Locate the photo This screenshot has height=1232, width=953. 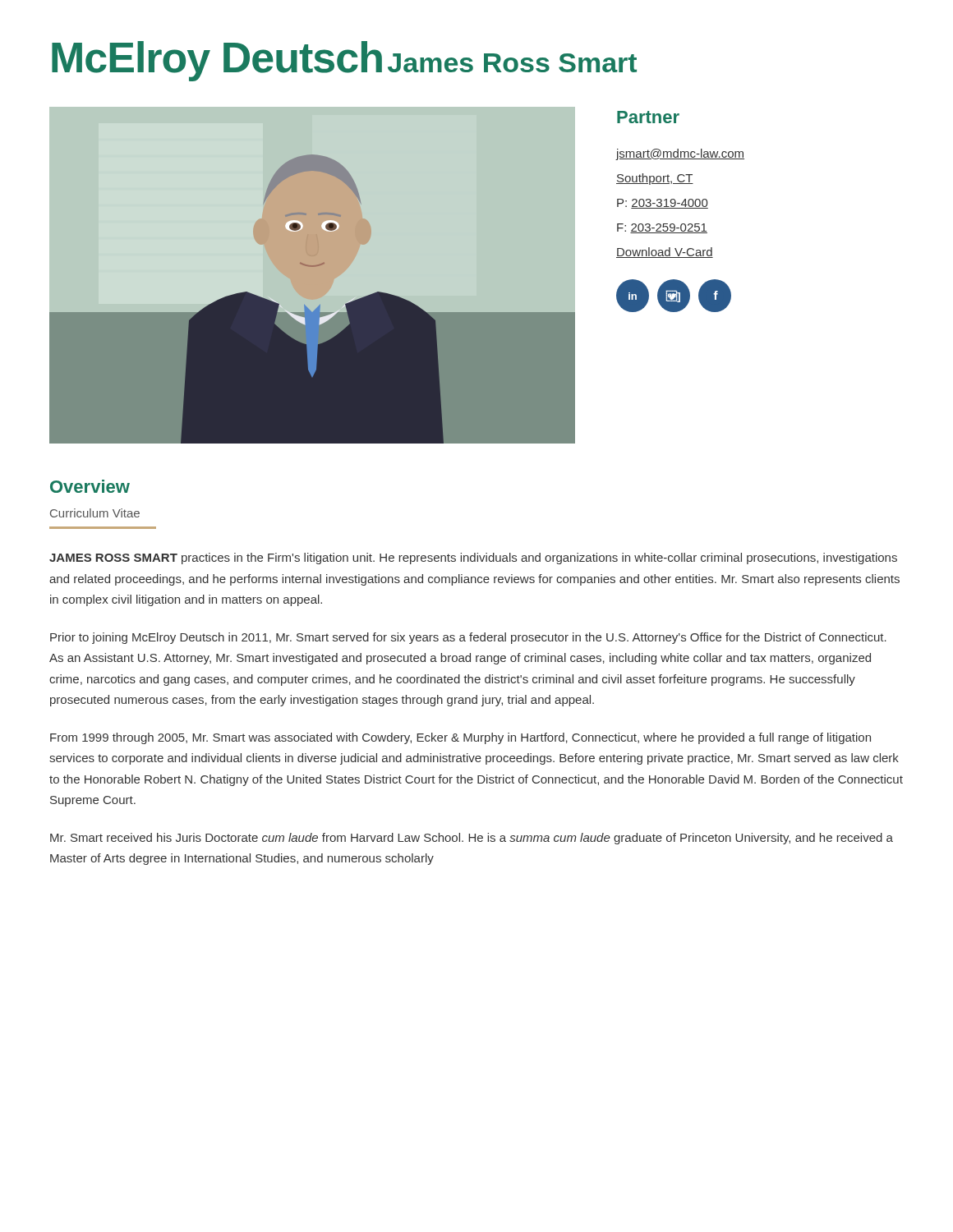[x=312, y=275]
